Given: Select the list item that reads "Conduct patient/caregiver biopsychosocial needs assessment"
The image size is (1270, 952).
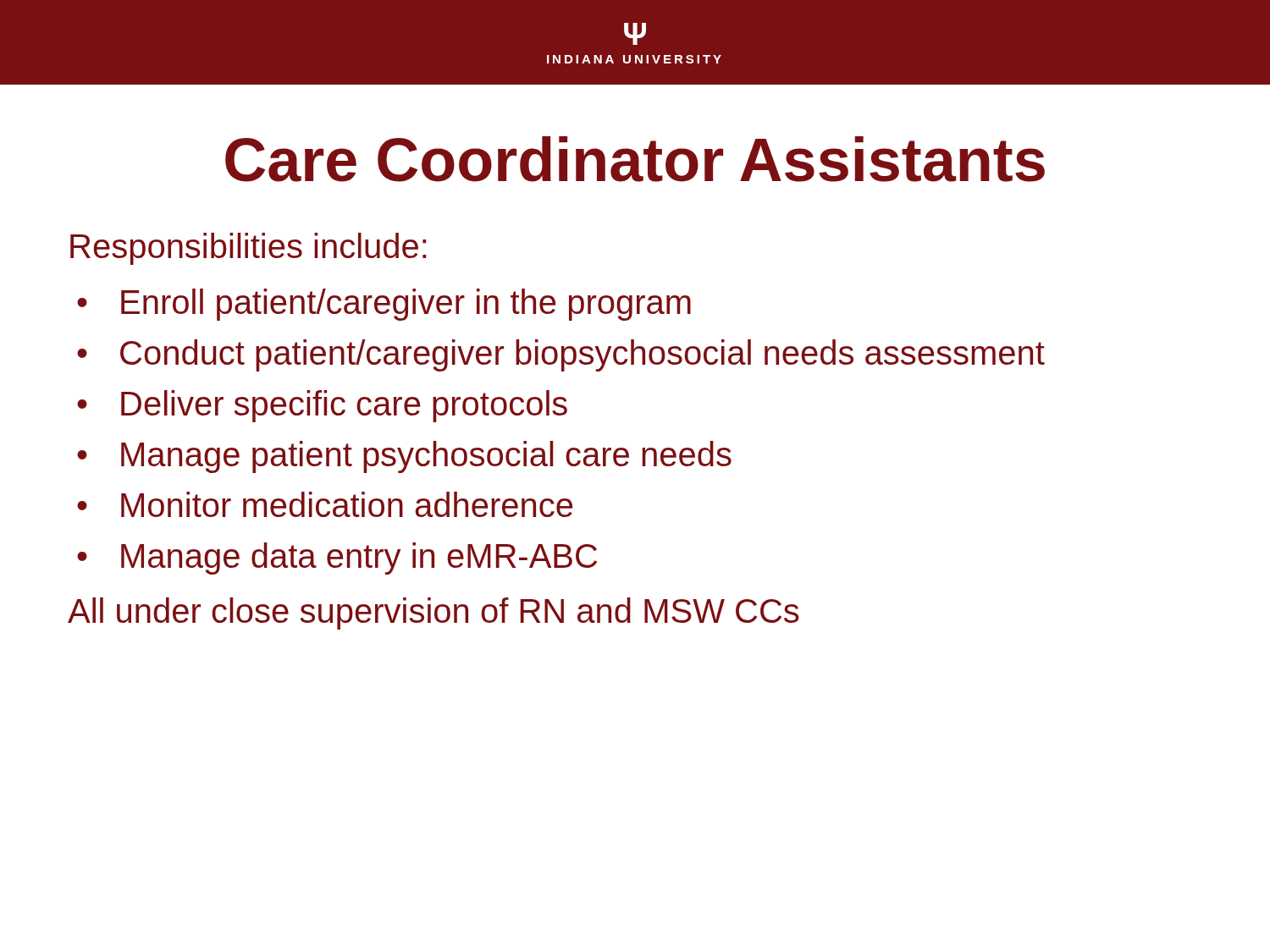Looking at the screenshot, I should 582,353.
